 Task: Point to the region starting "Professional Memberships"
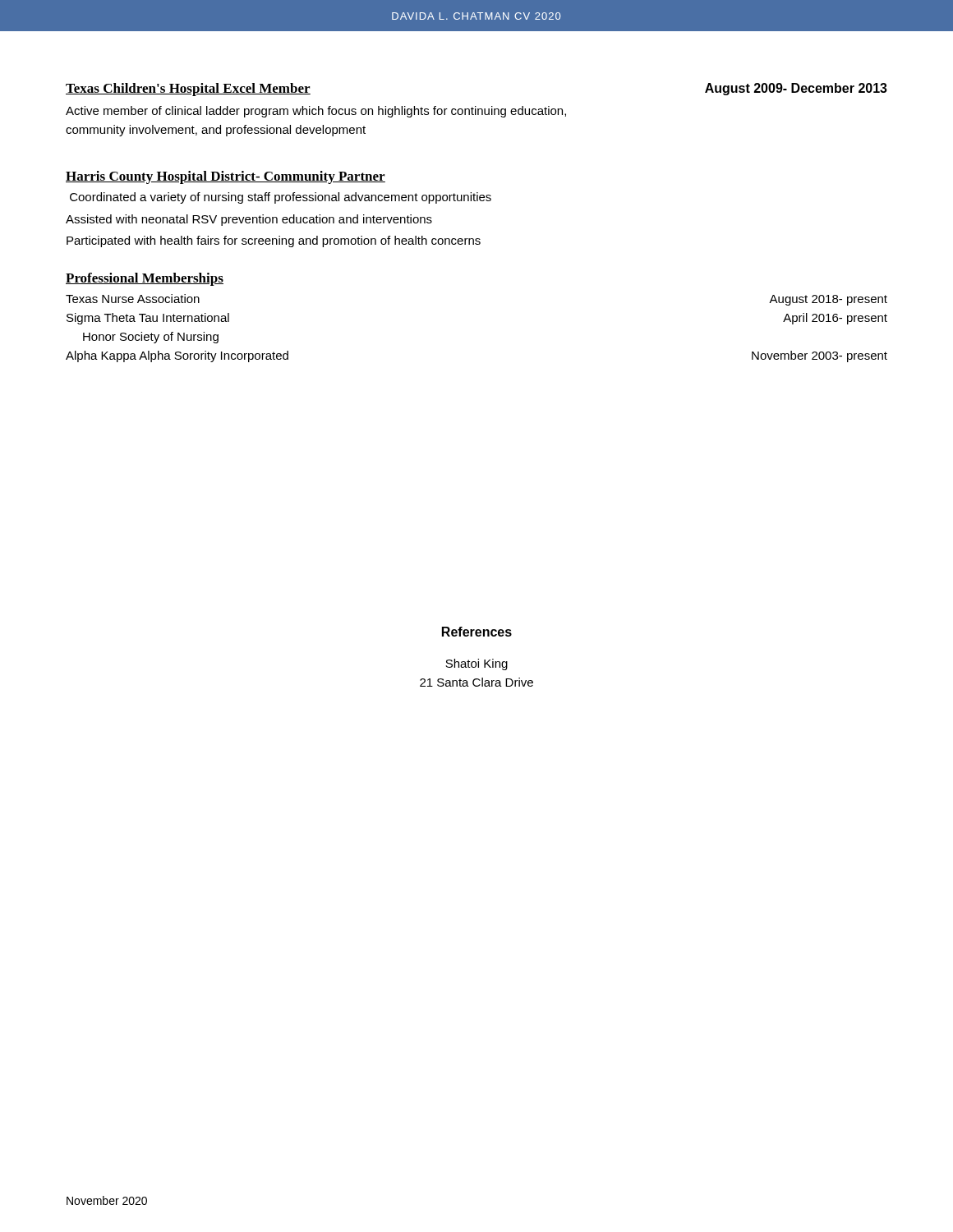[x=145, y=278]
